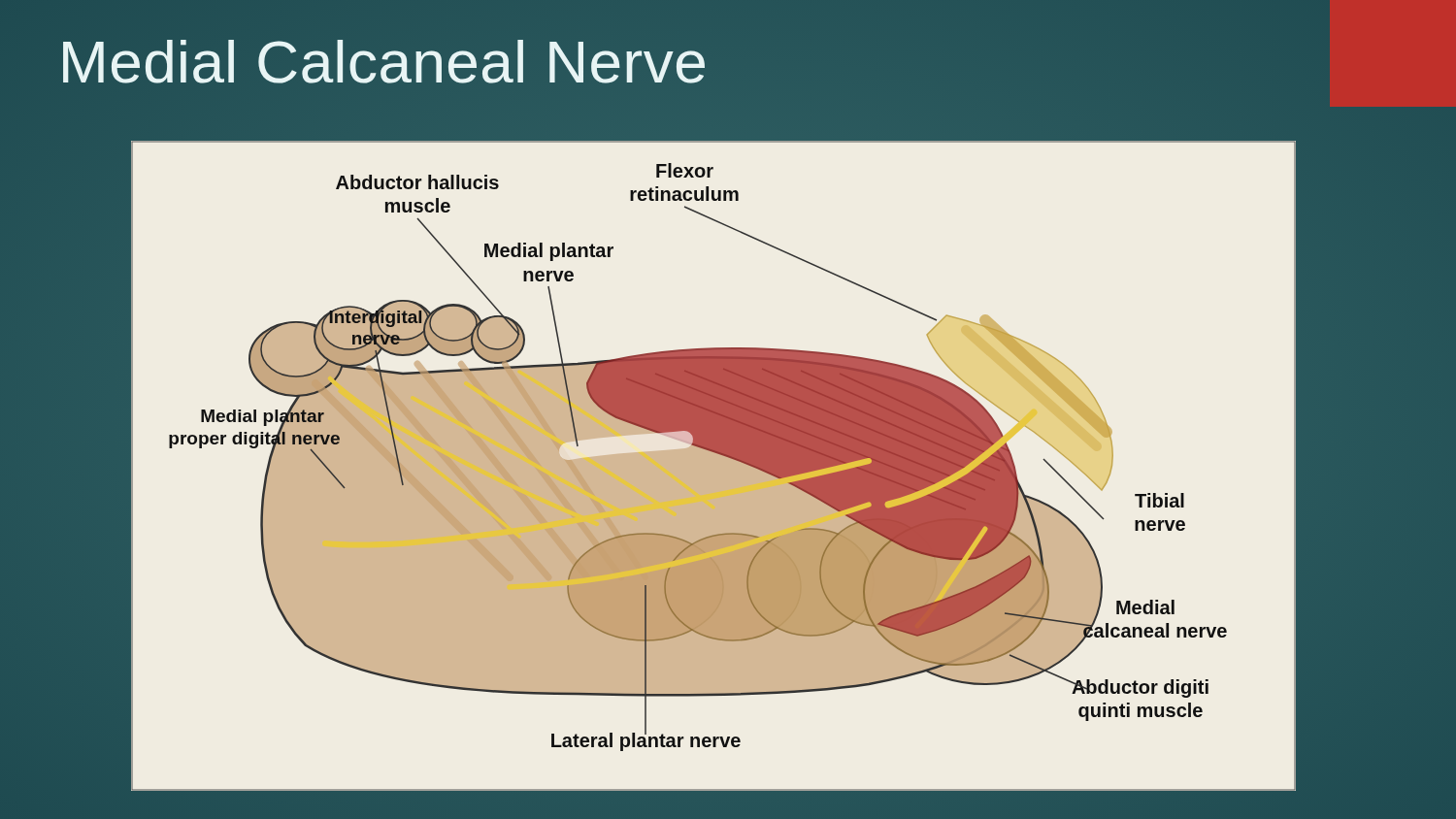This screenshot has width=1456, height=819.
Task: Find the illustration
Action: [x=713, y=466]
